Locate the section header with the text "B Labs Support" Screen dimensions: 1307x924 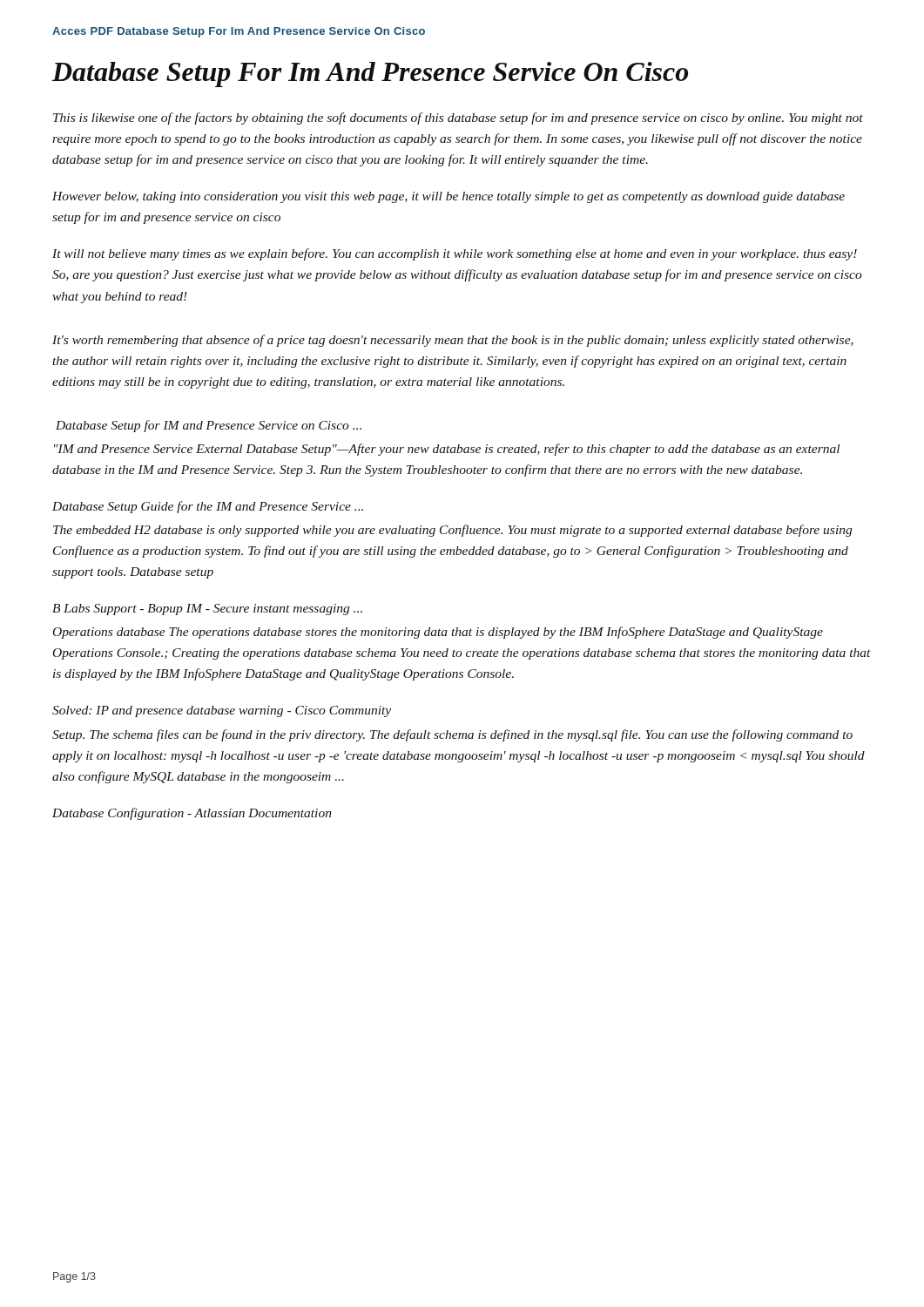click(x=208, y=608)
